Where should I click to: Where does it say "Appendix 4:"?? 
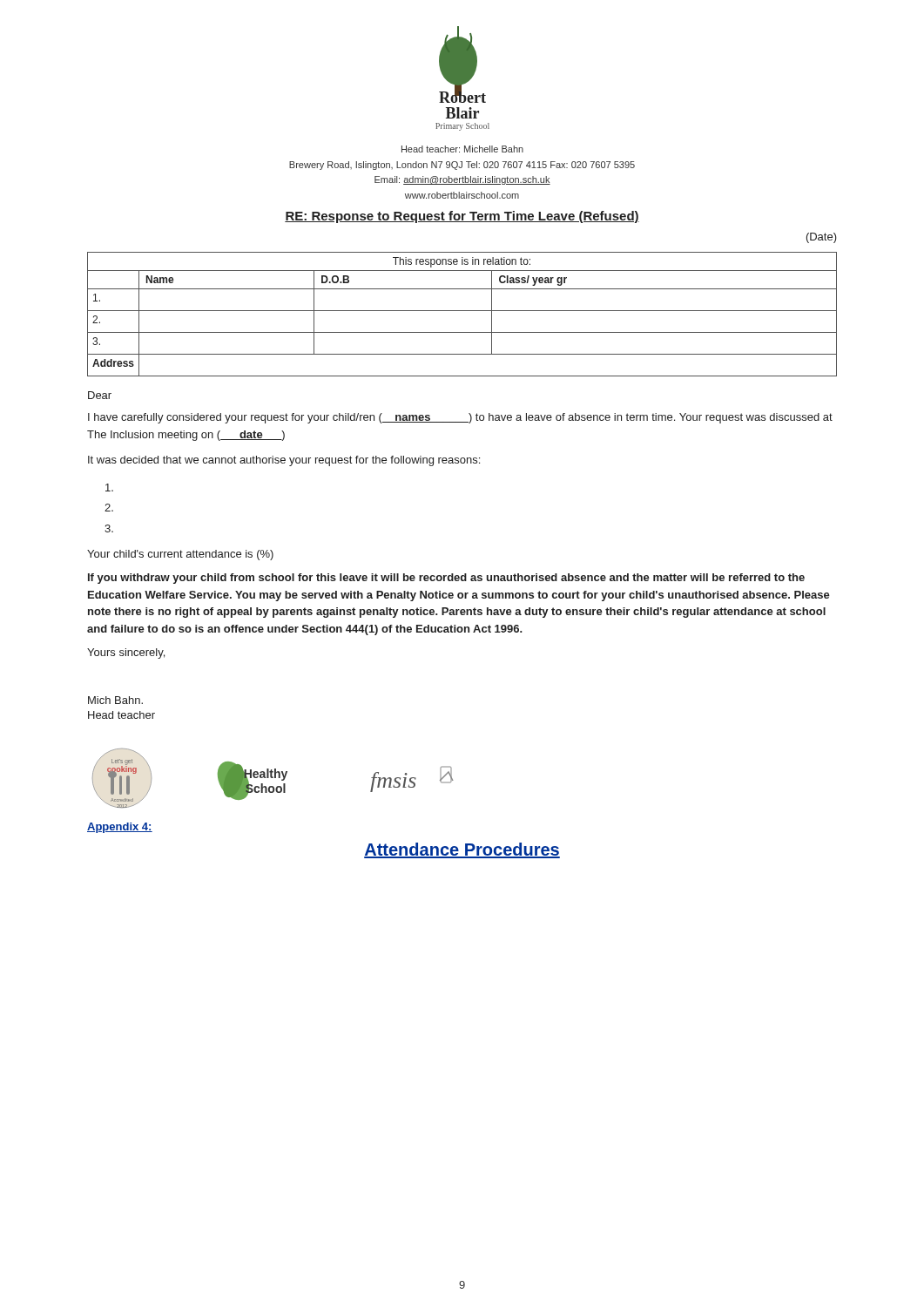[120, 827]
